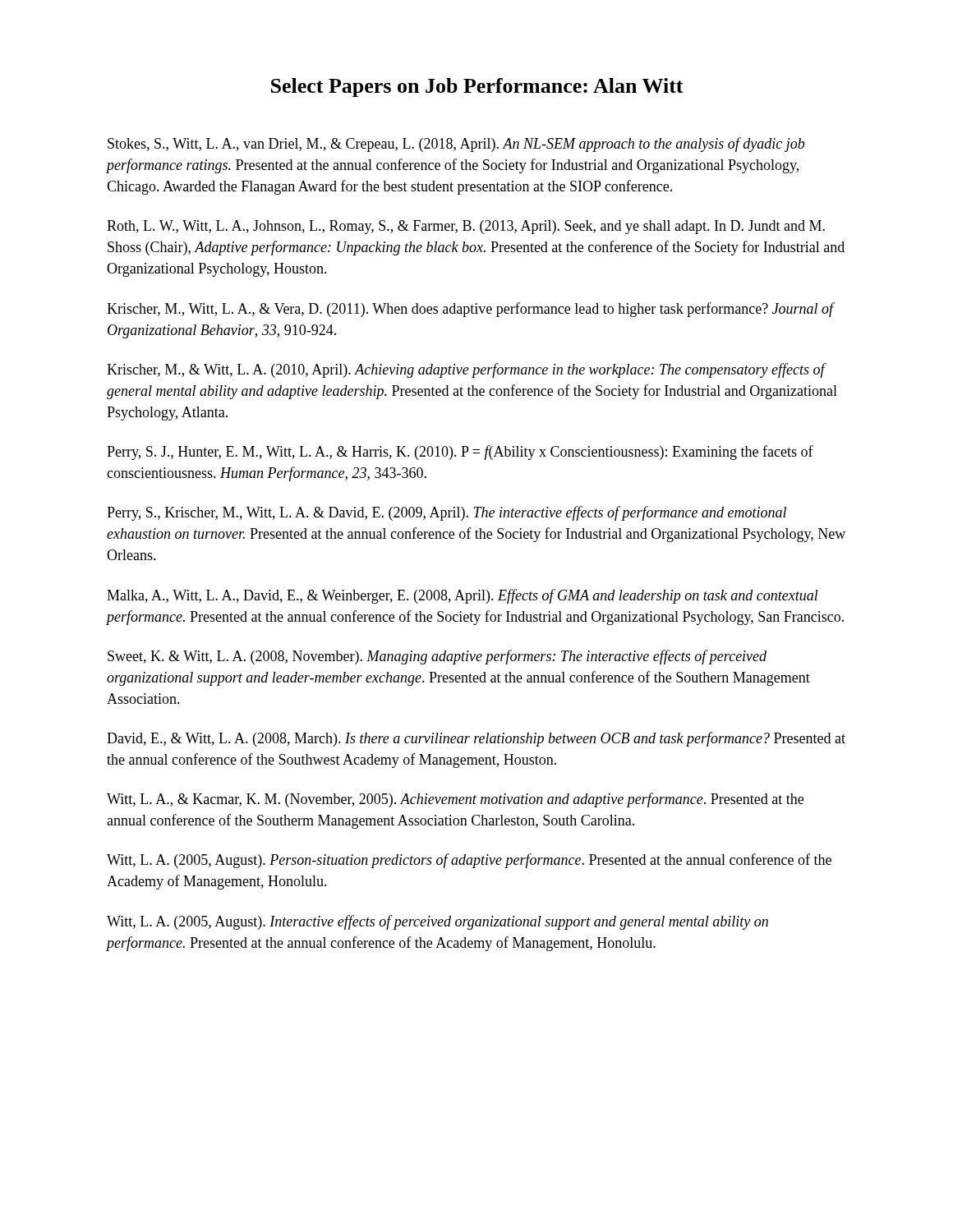Locate the title containing "Select Papers on Job Performance: Alan"
Image resolution: width=953 pixels, height=1232 pixels.
(476, 86)
